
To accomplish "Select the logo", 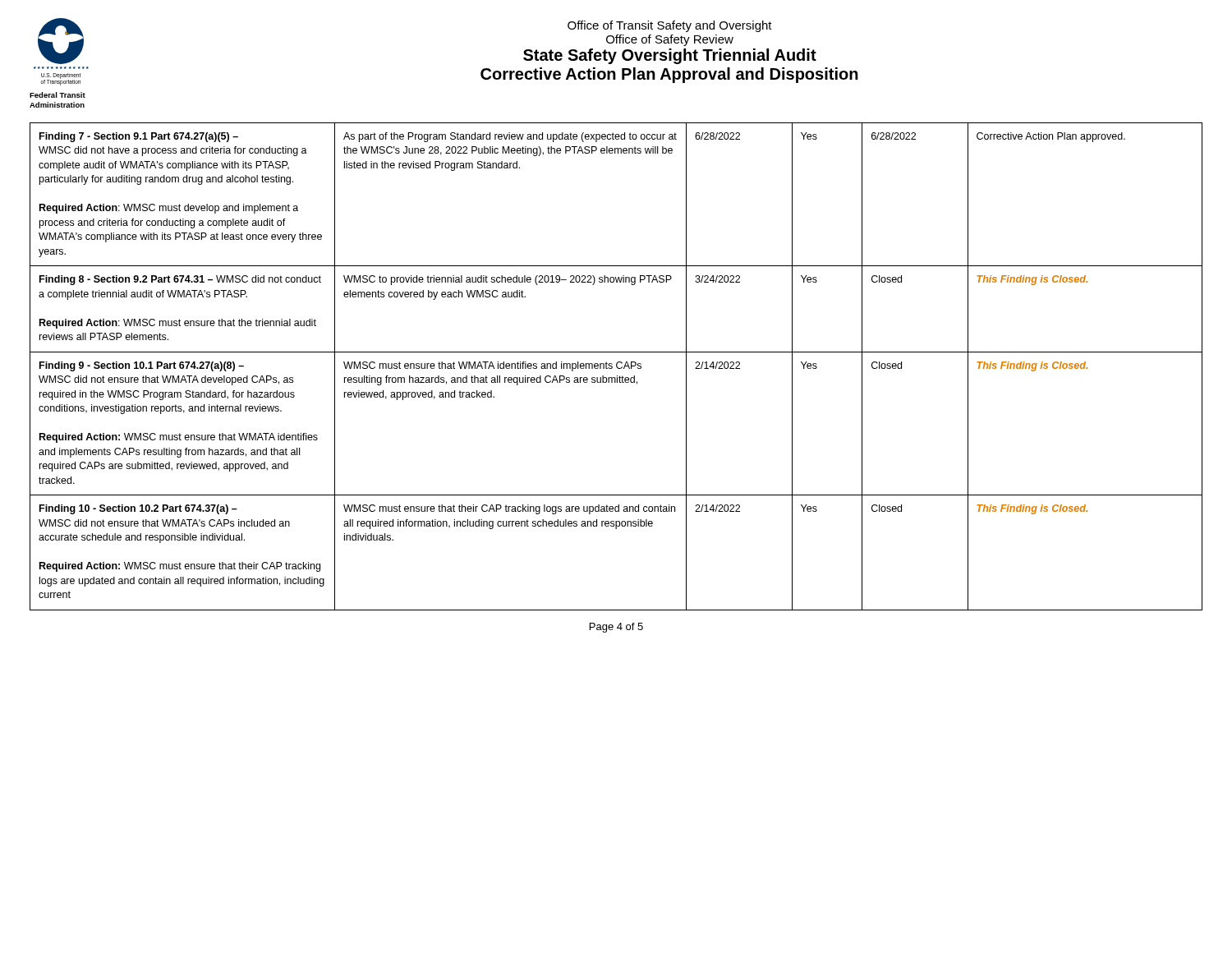I will [79, 63].
